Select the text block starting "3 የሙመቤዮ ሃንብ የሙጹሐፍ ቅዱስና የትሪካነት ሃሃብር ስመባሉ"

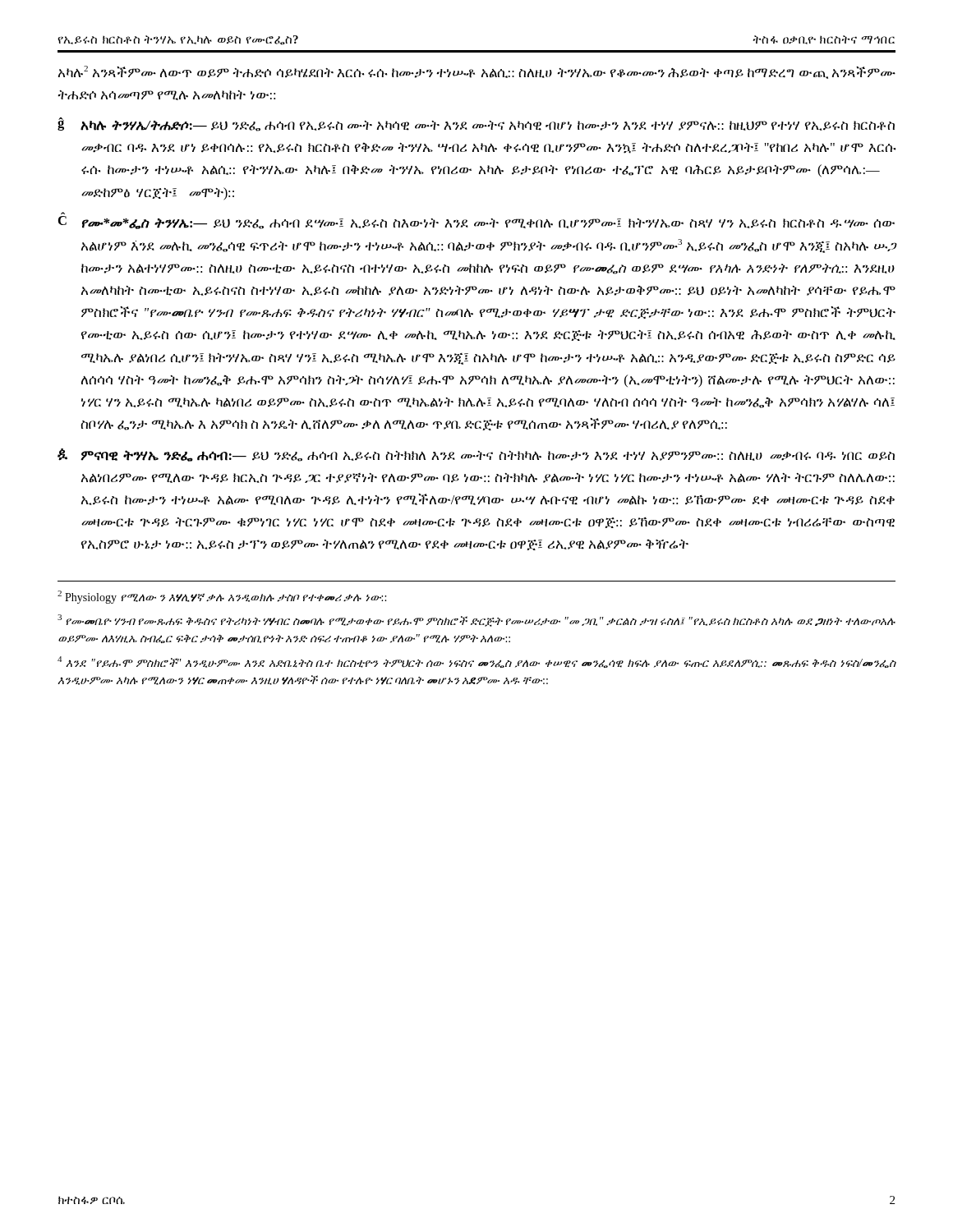tap(476, 628)
